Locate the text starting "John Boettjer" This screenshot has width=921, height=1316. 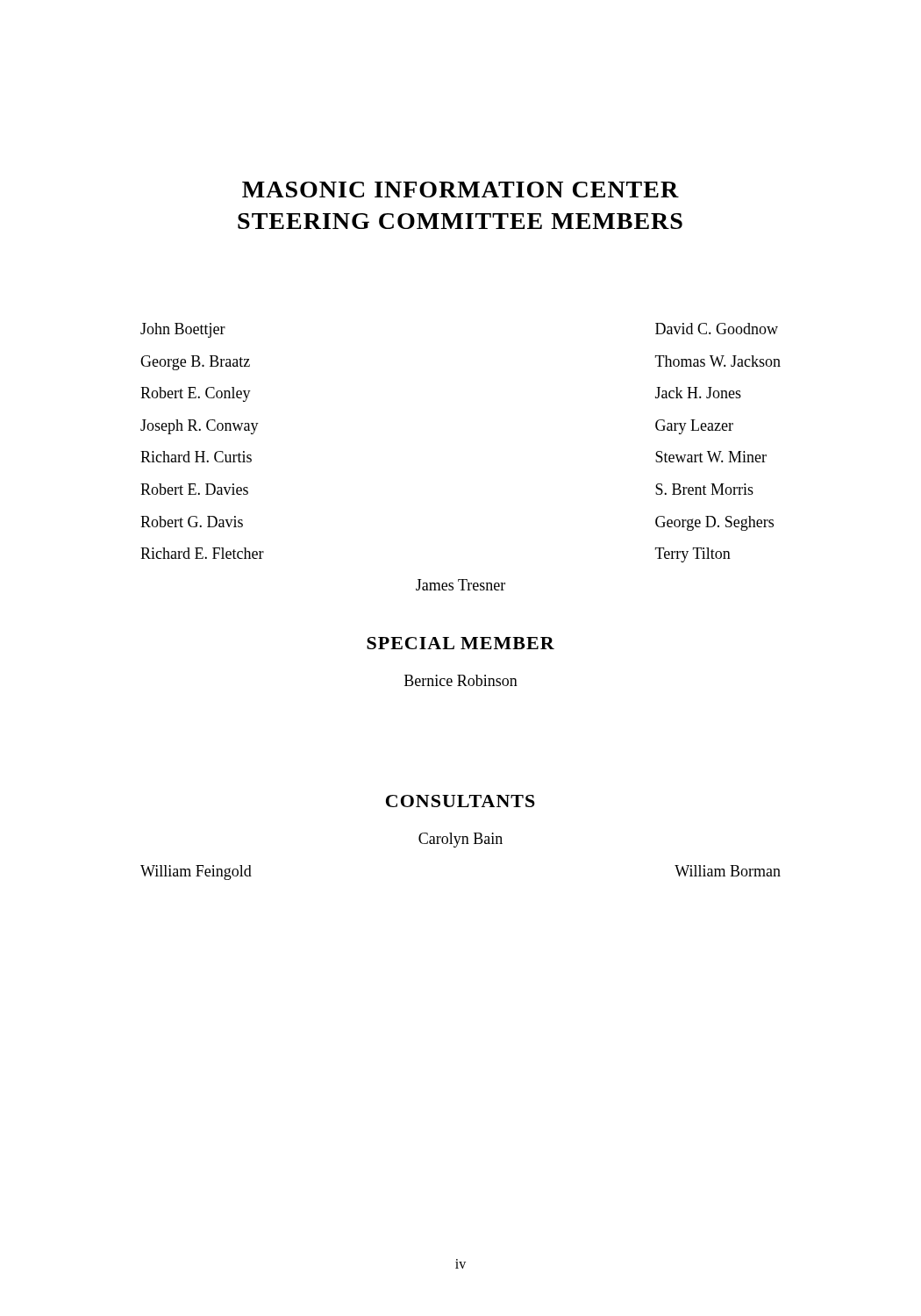[x=202, y=329]
